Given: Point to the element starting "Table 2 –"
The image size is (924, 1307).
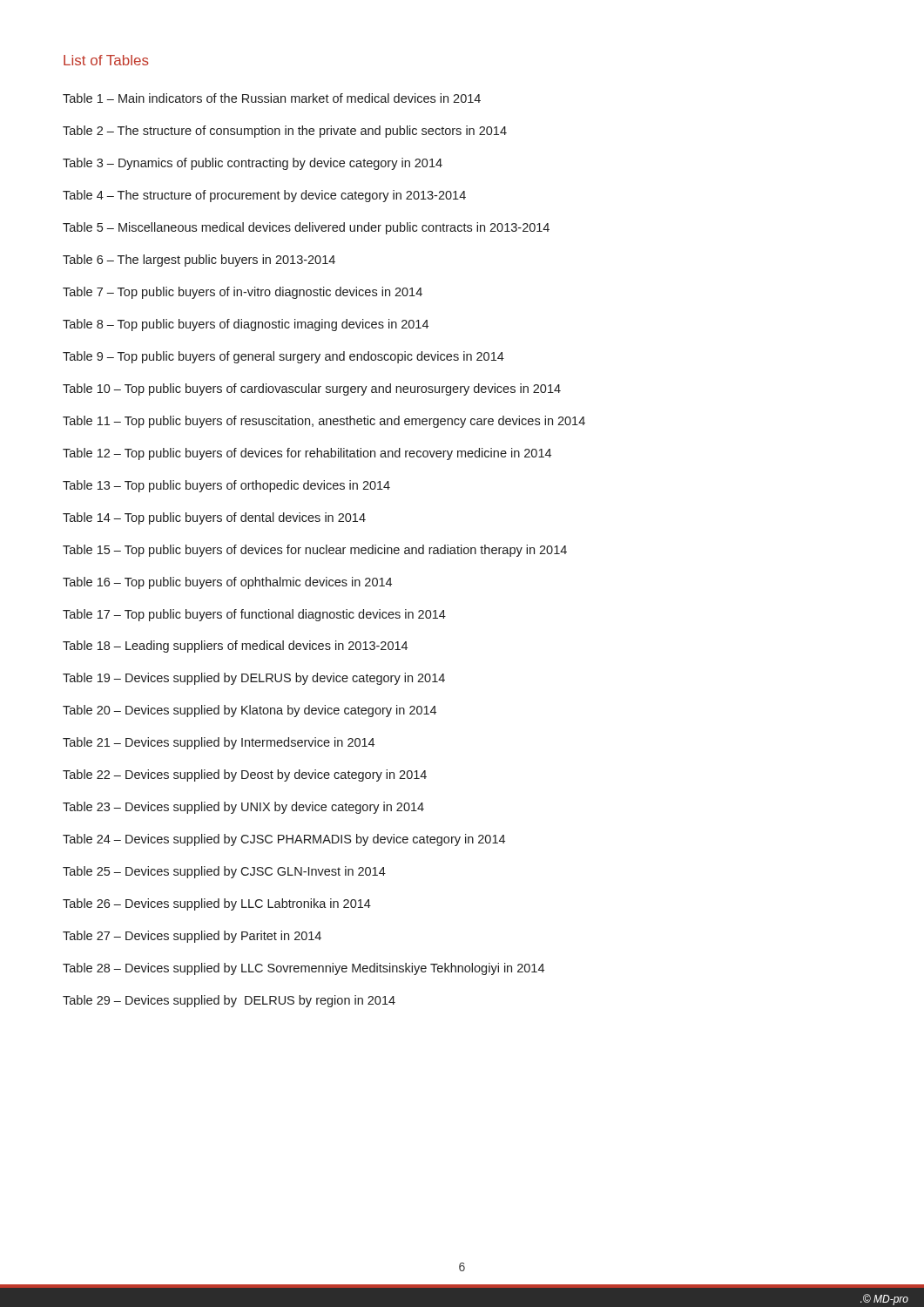Looking at the screenshot, I should (x=462, y=131).
